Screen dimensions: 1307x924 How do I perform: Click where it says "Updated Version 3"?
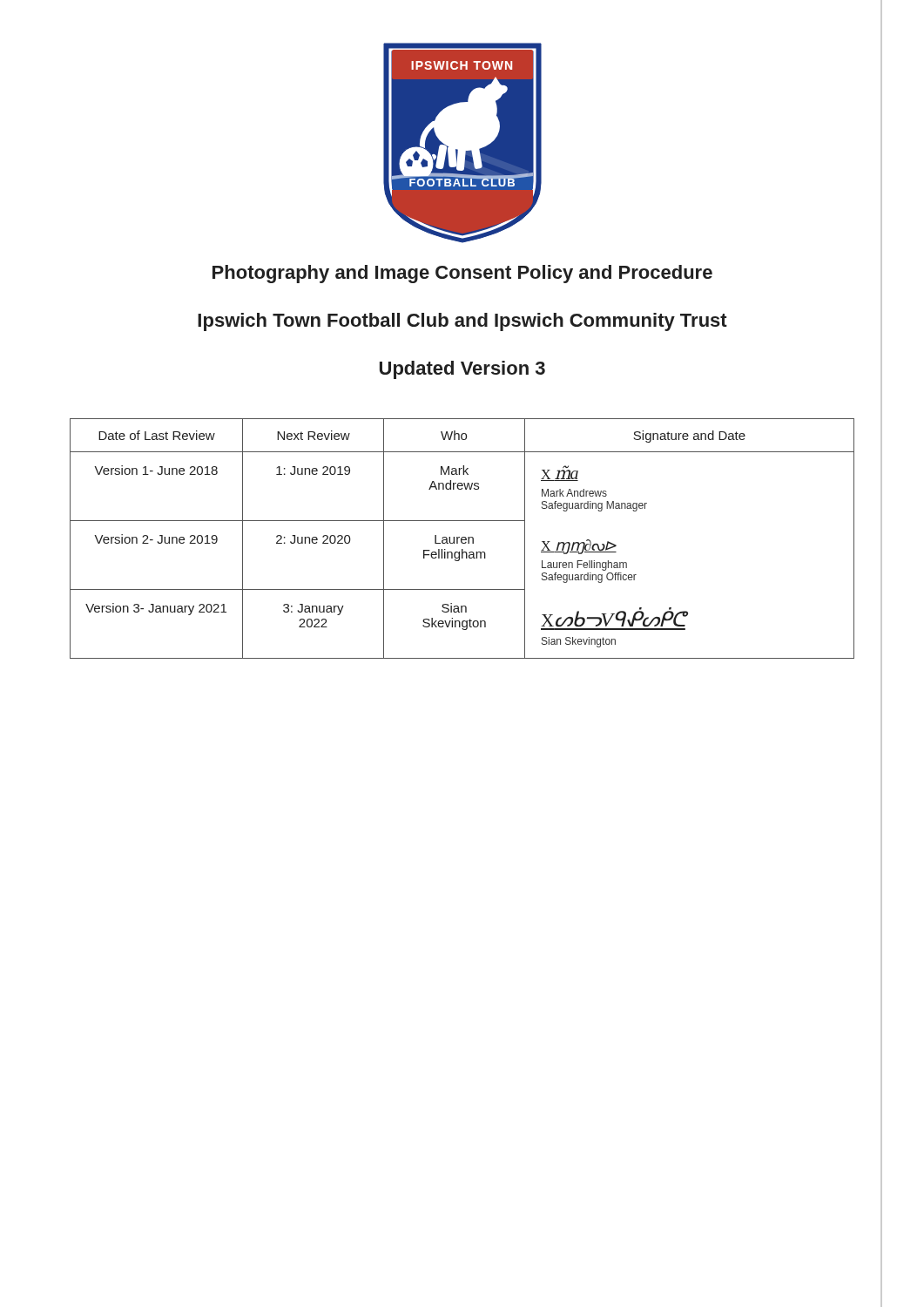(462, 368)
